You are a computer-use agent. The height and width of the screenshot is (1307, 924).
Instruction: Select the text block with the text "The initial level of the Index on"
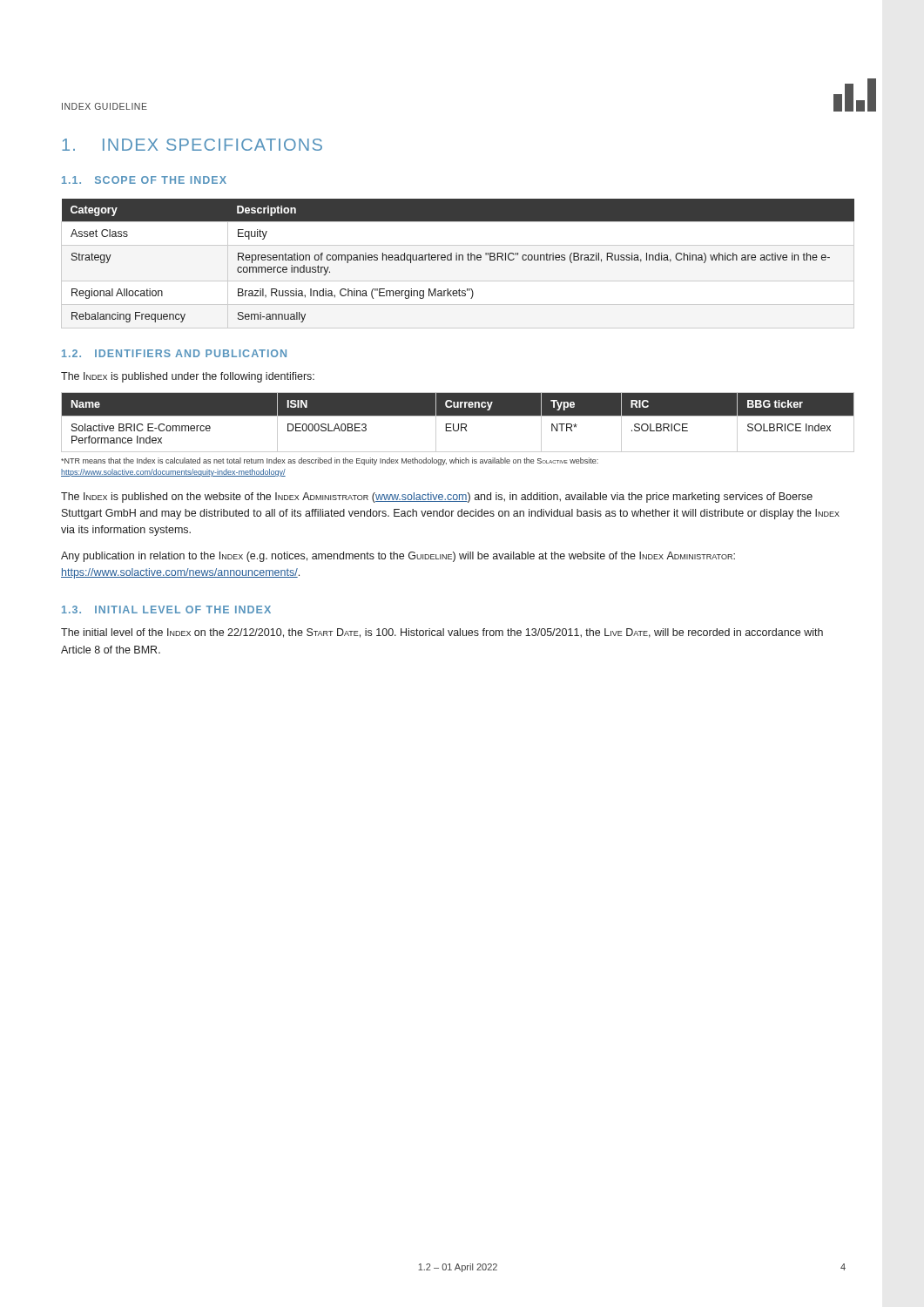442,641
